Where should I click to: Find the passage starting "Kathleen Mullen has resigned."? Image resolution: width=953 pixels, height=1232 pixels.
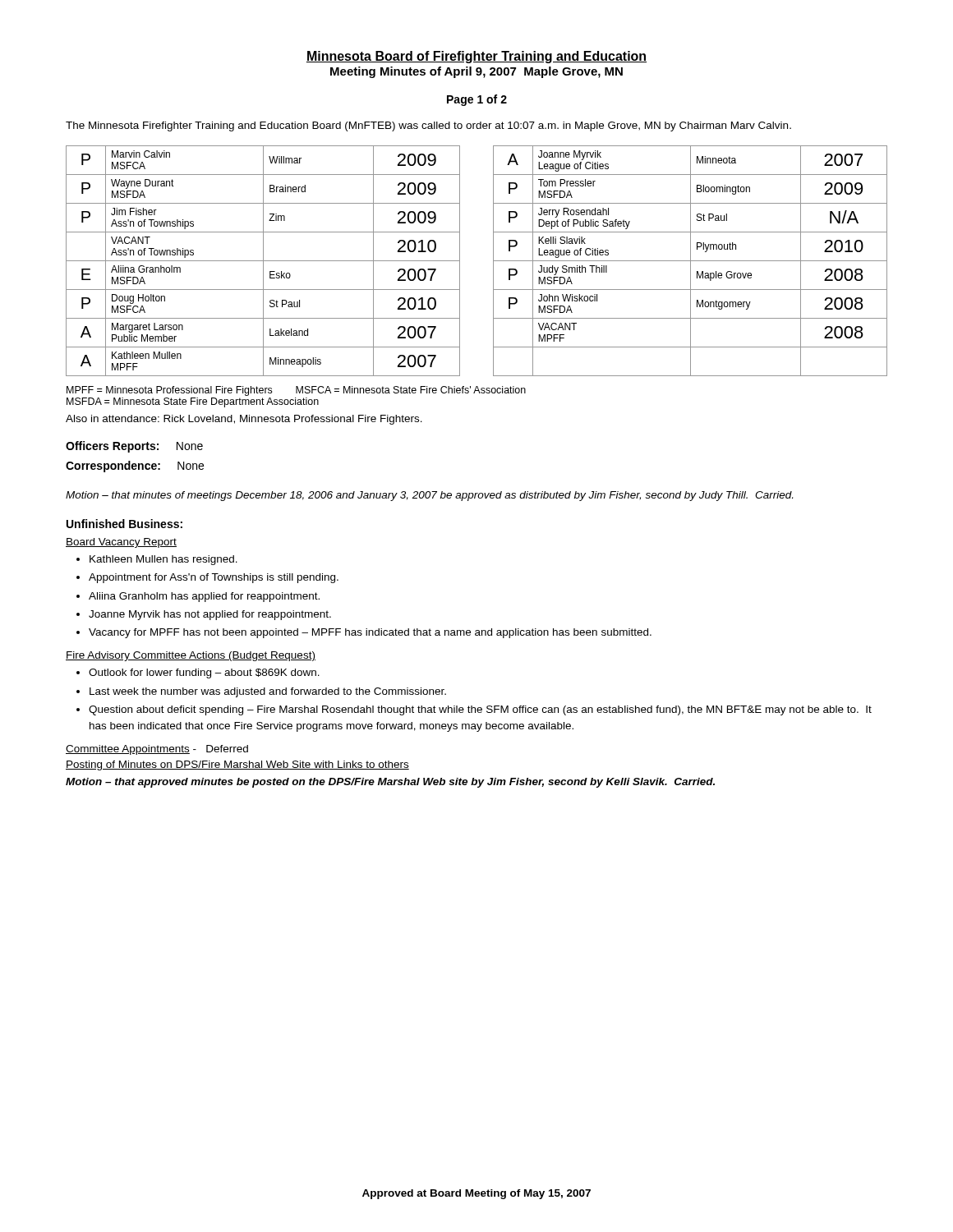[x=163, y=559]
